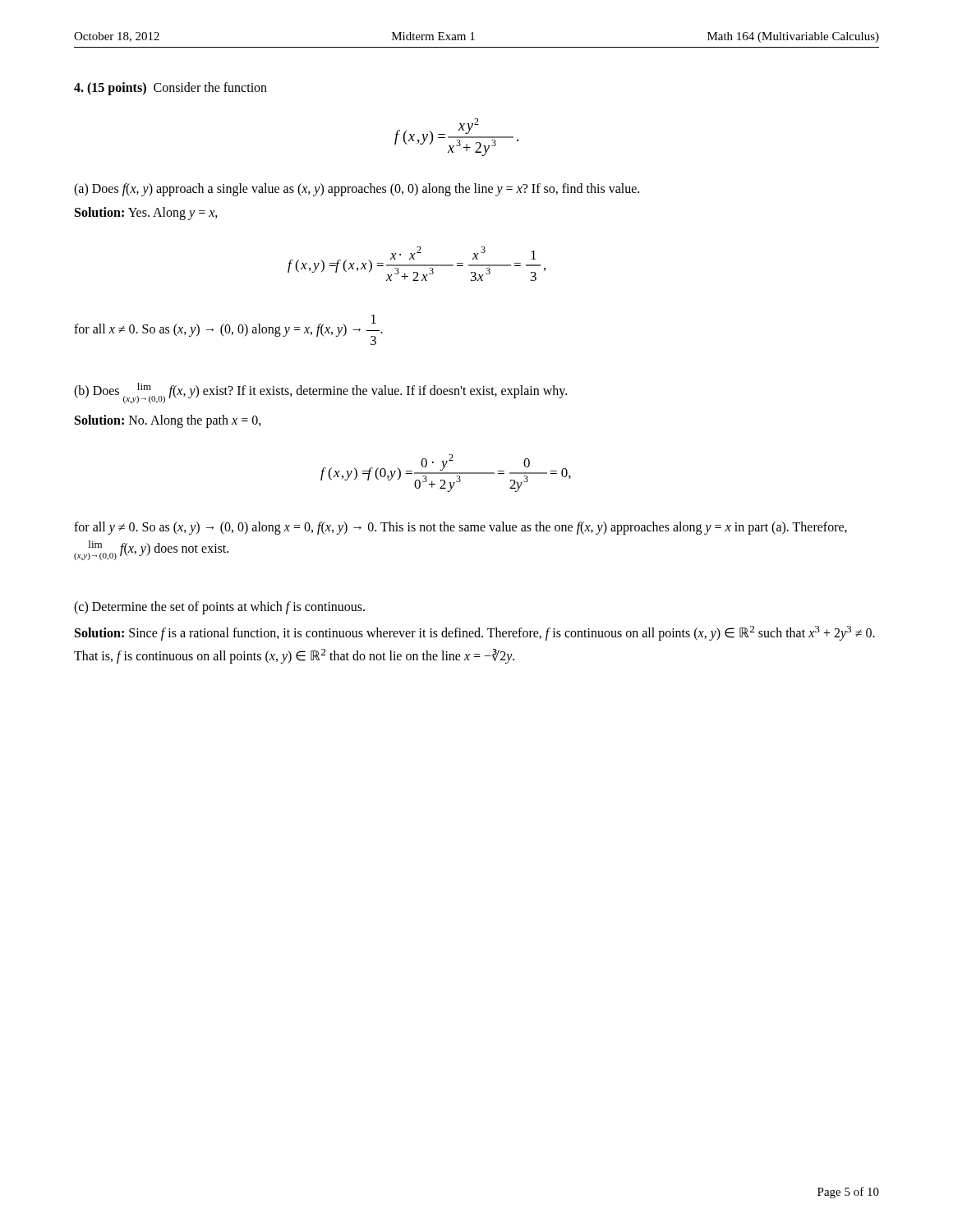This screenshot has width=953, height=1232.
Task: Navigate to the region starting "(b) Does lim (x,y)→(0,0)"
Action: [x=321, y=392]
